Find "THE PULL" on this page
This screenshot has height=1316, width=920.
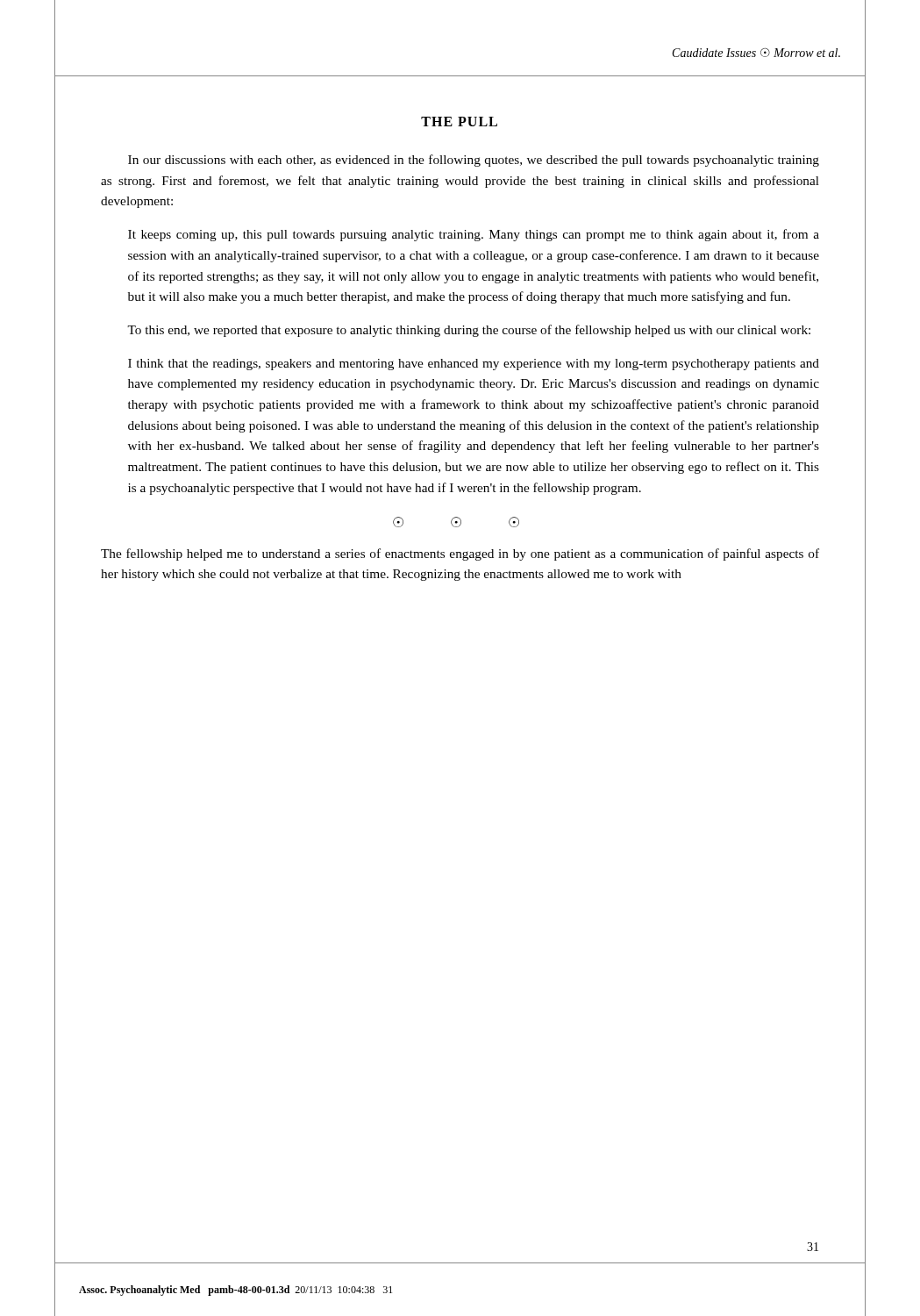[x=460, y=122]
